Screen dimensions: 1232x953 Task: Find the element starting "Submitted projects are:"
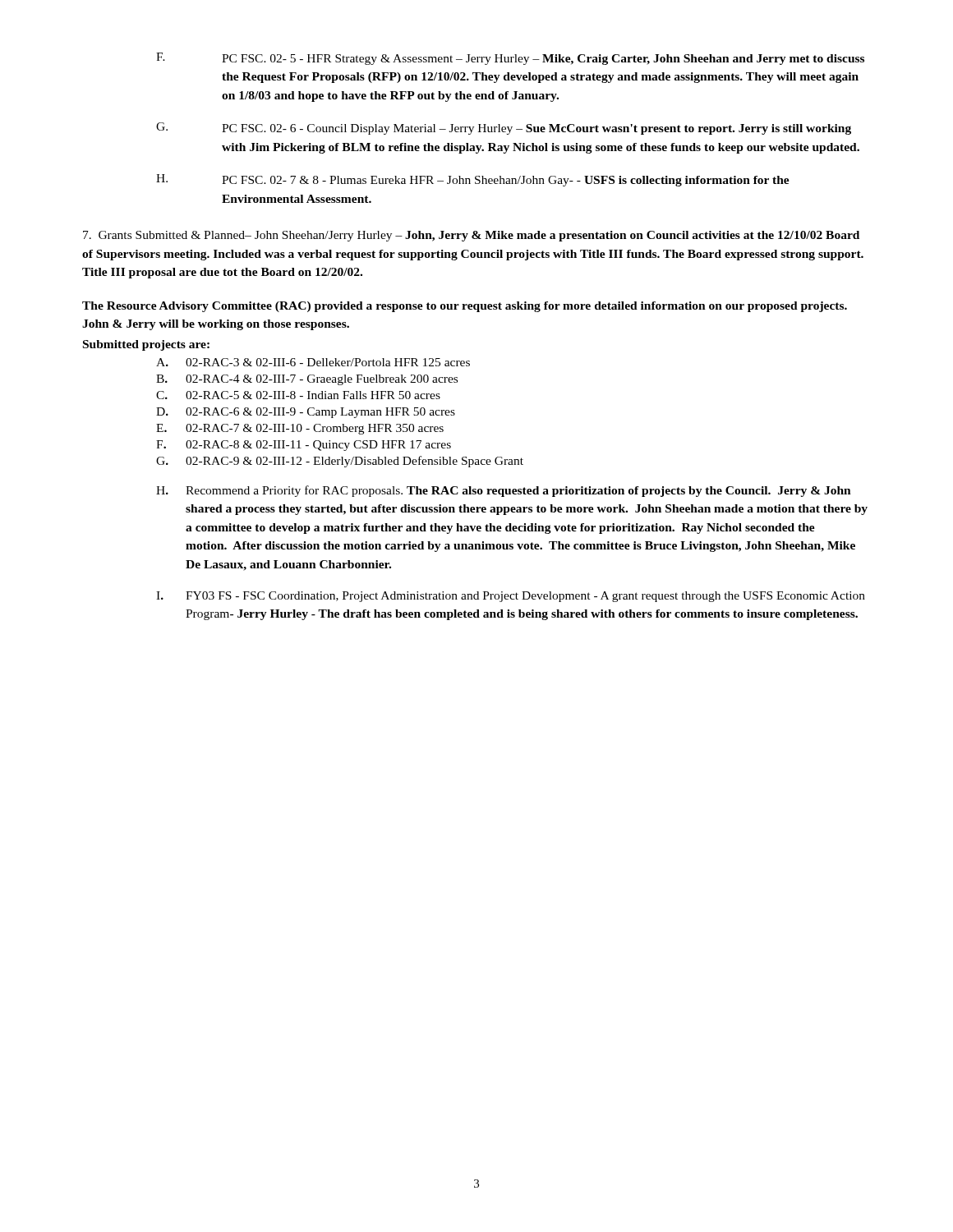click(146, 343)
